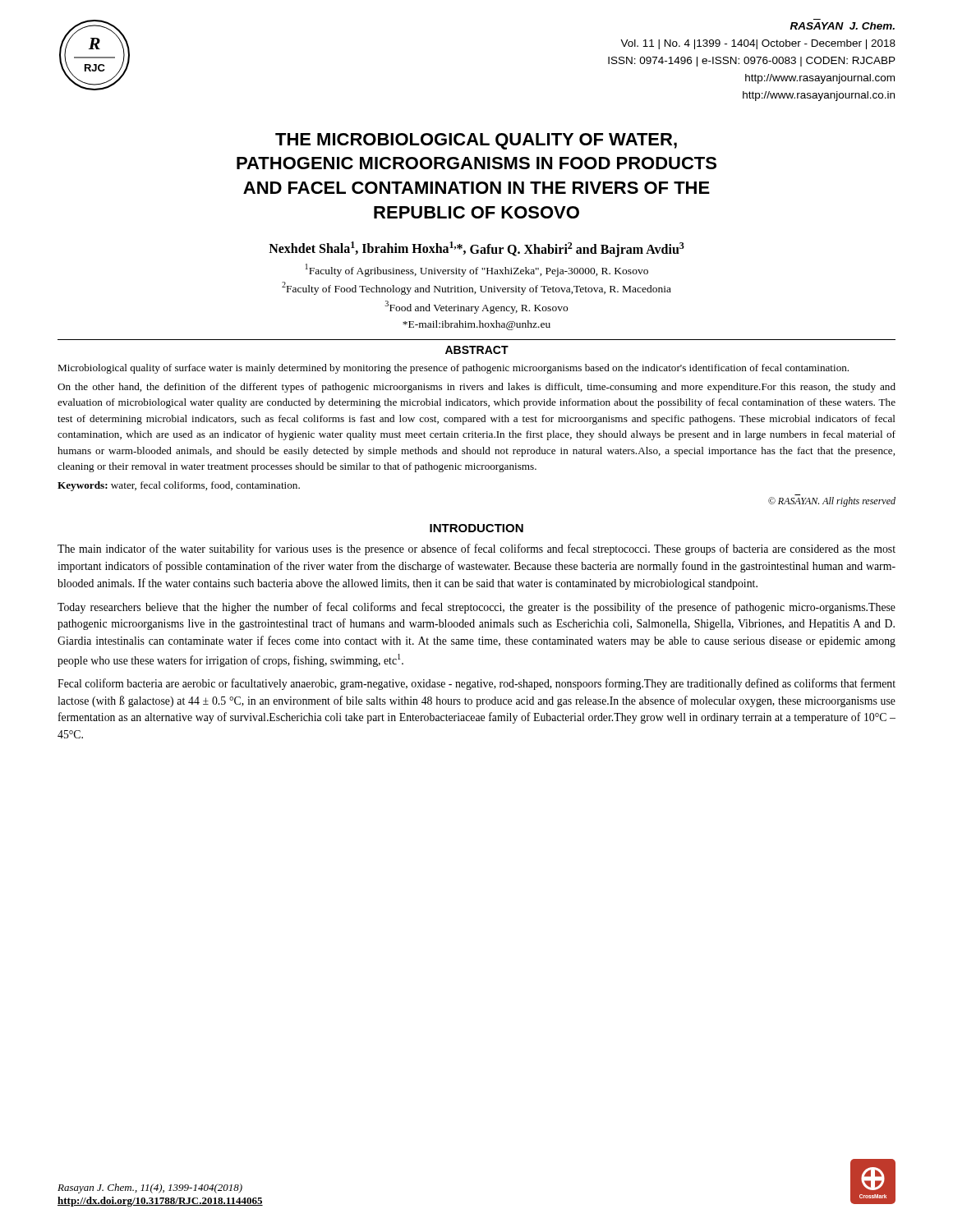The height and width of the screenshot is (1232, 953).
Task: Find the element starting "On the other hand, the definition of the"
Action: click(x=476, y=426)
